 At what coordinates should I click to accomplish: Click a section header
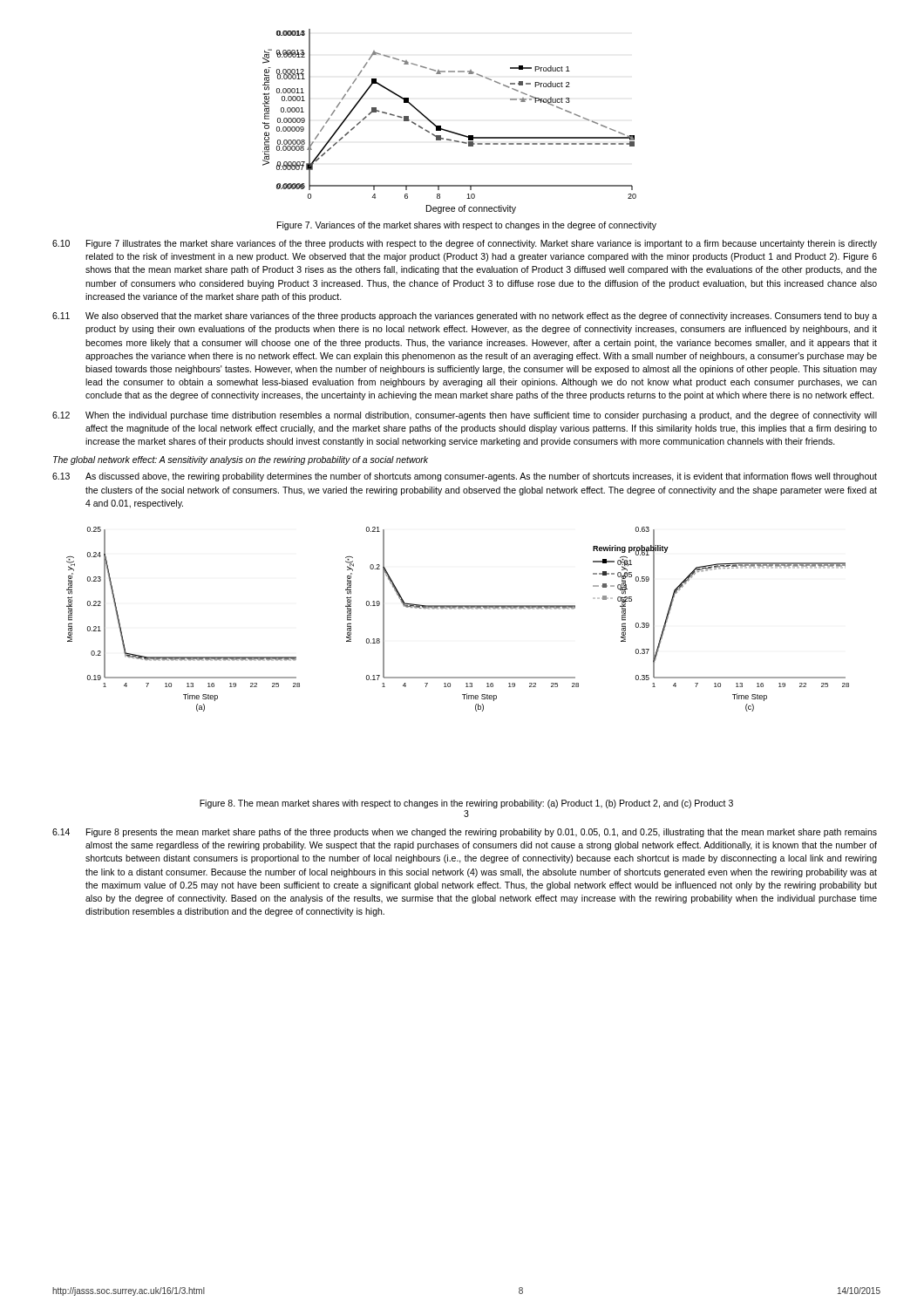240,460
